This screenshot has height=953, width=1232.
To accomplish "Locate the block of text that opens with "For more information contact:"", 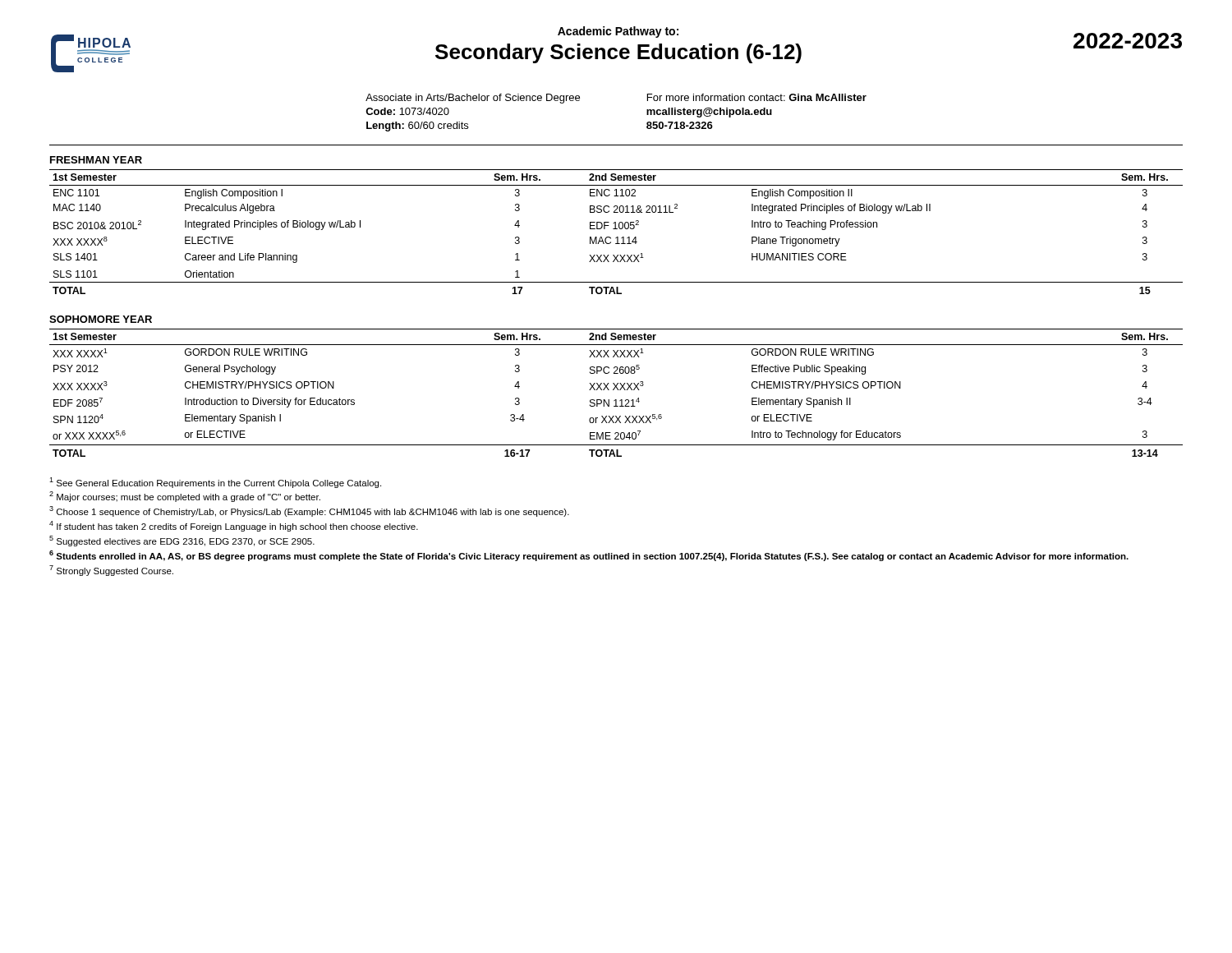I will (756, 111).
